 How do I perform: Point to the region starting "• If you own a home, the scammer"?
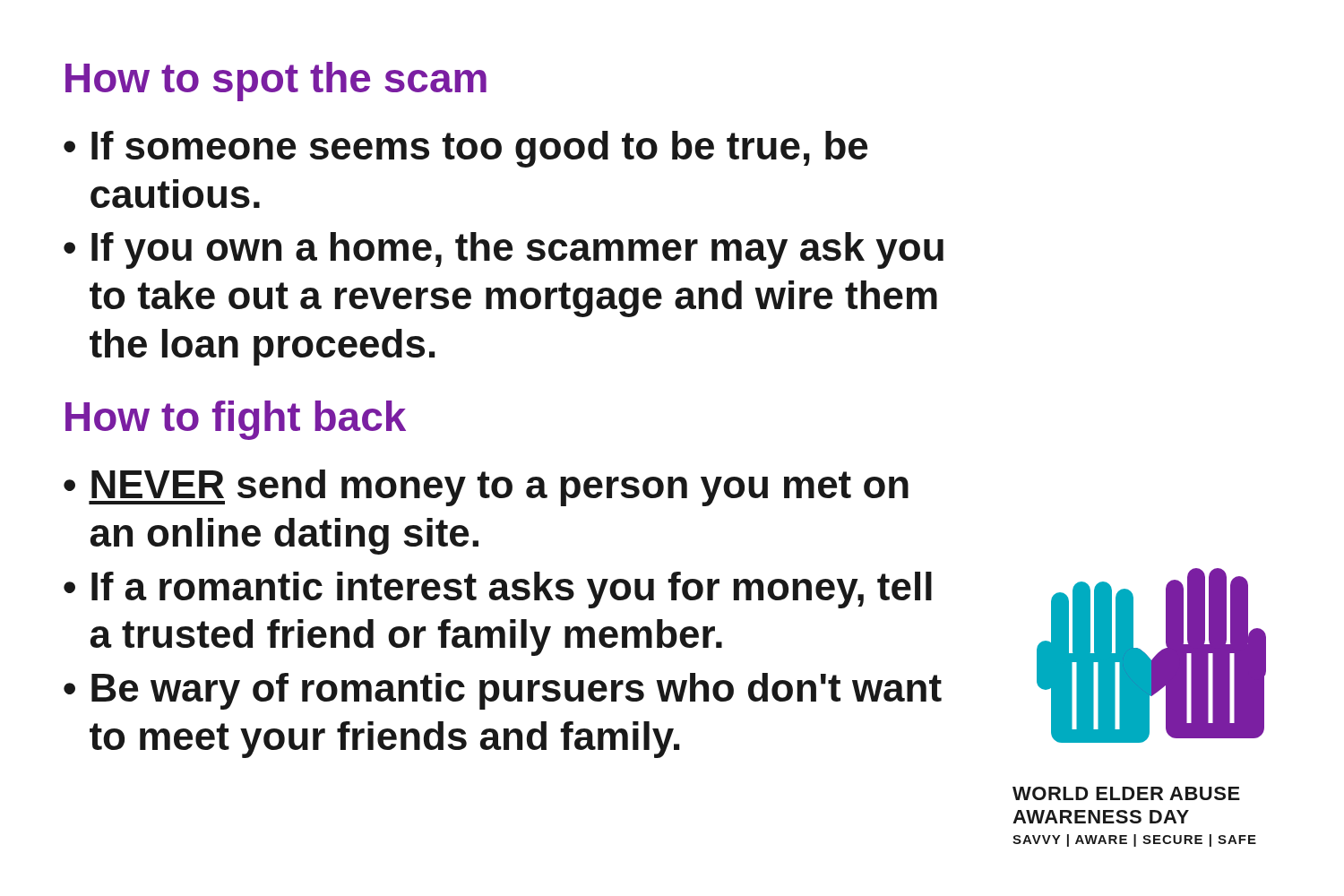point(511,296)
